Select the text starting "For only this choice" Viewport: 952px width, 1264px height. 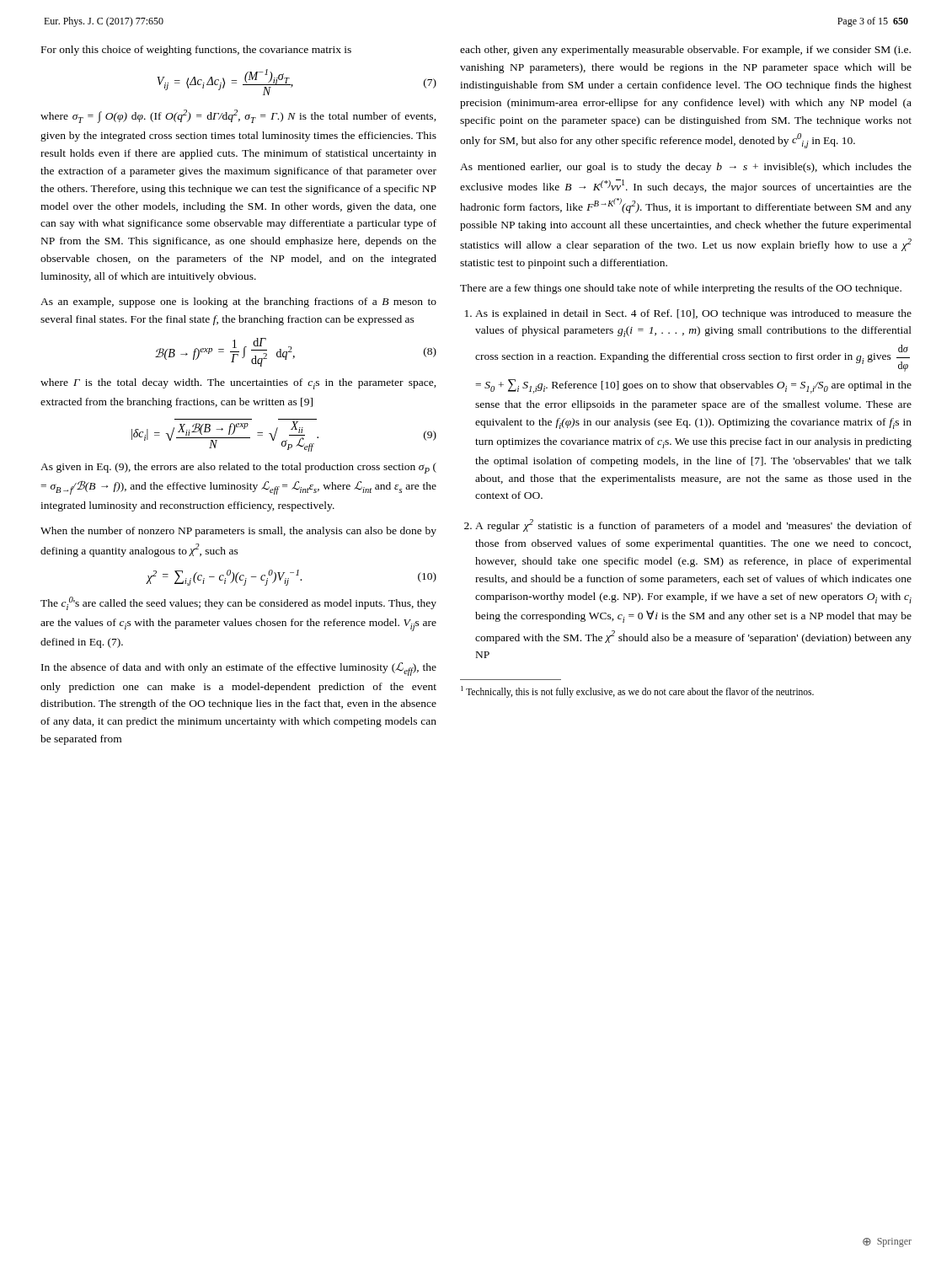point(238,50)
